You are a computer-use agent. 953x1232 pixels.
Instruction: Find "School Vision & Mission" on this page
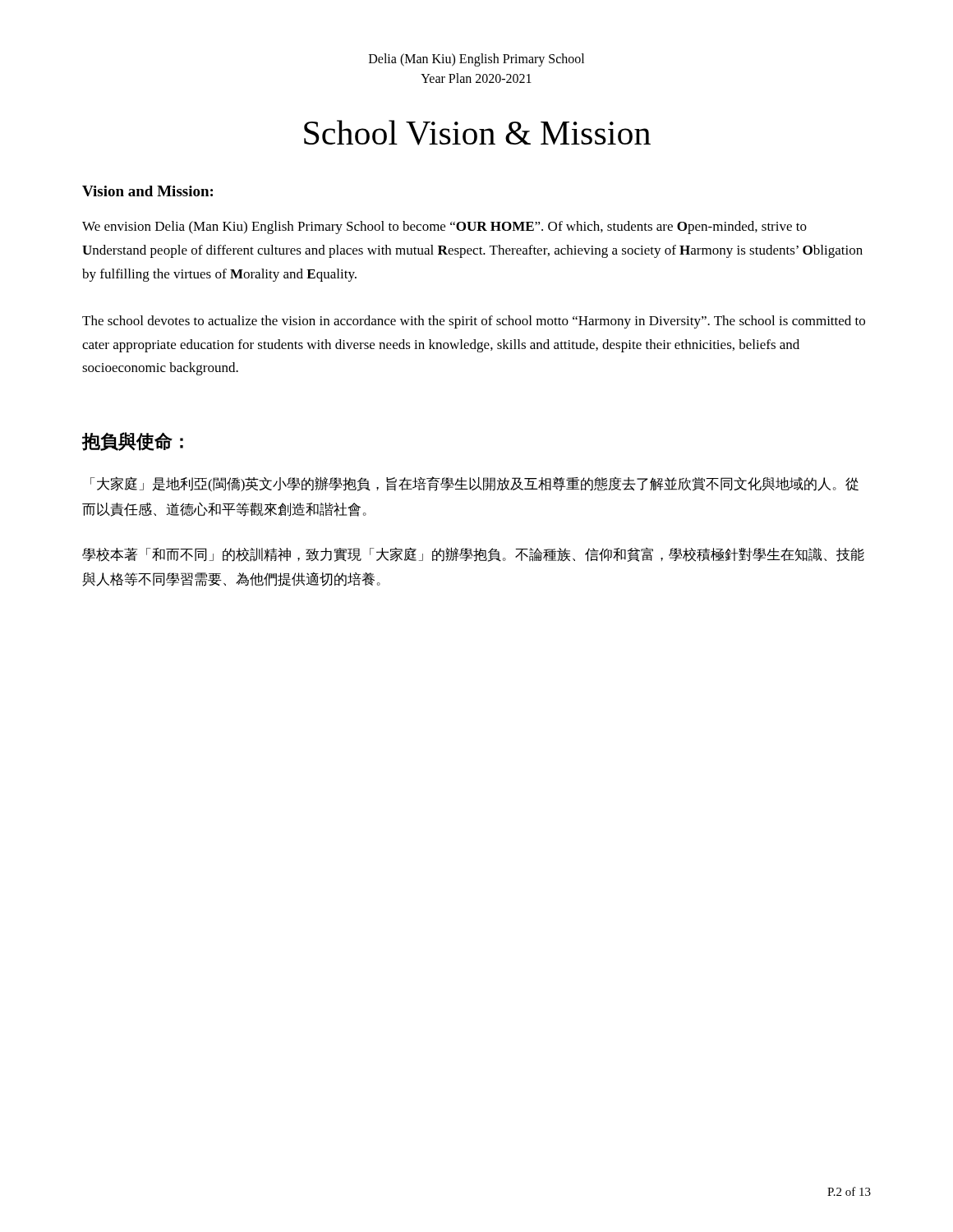click(x=476, y=133)
